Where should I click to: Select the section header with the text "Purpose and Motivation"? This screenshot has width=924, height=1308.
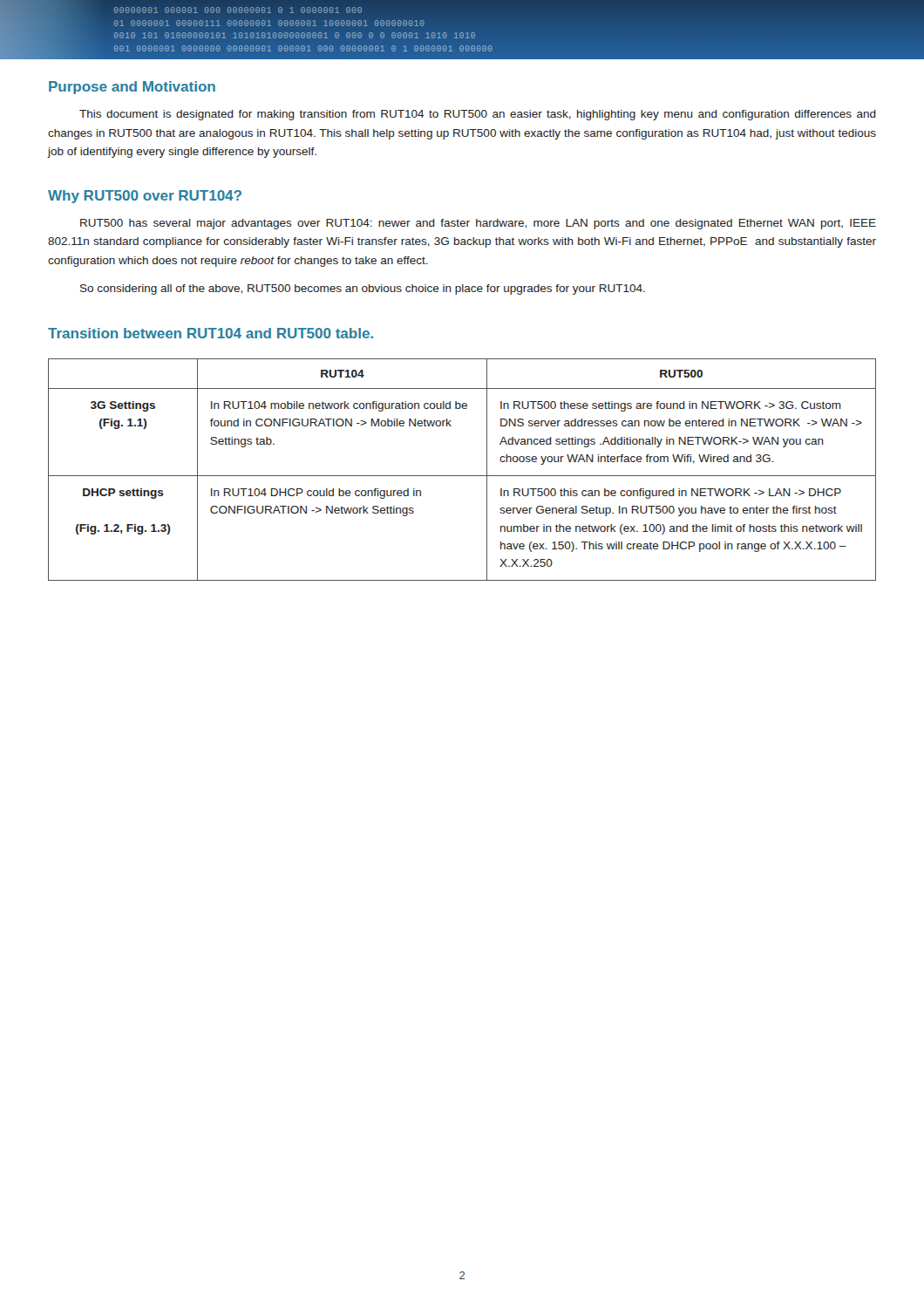point(132,88)
